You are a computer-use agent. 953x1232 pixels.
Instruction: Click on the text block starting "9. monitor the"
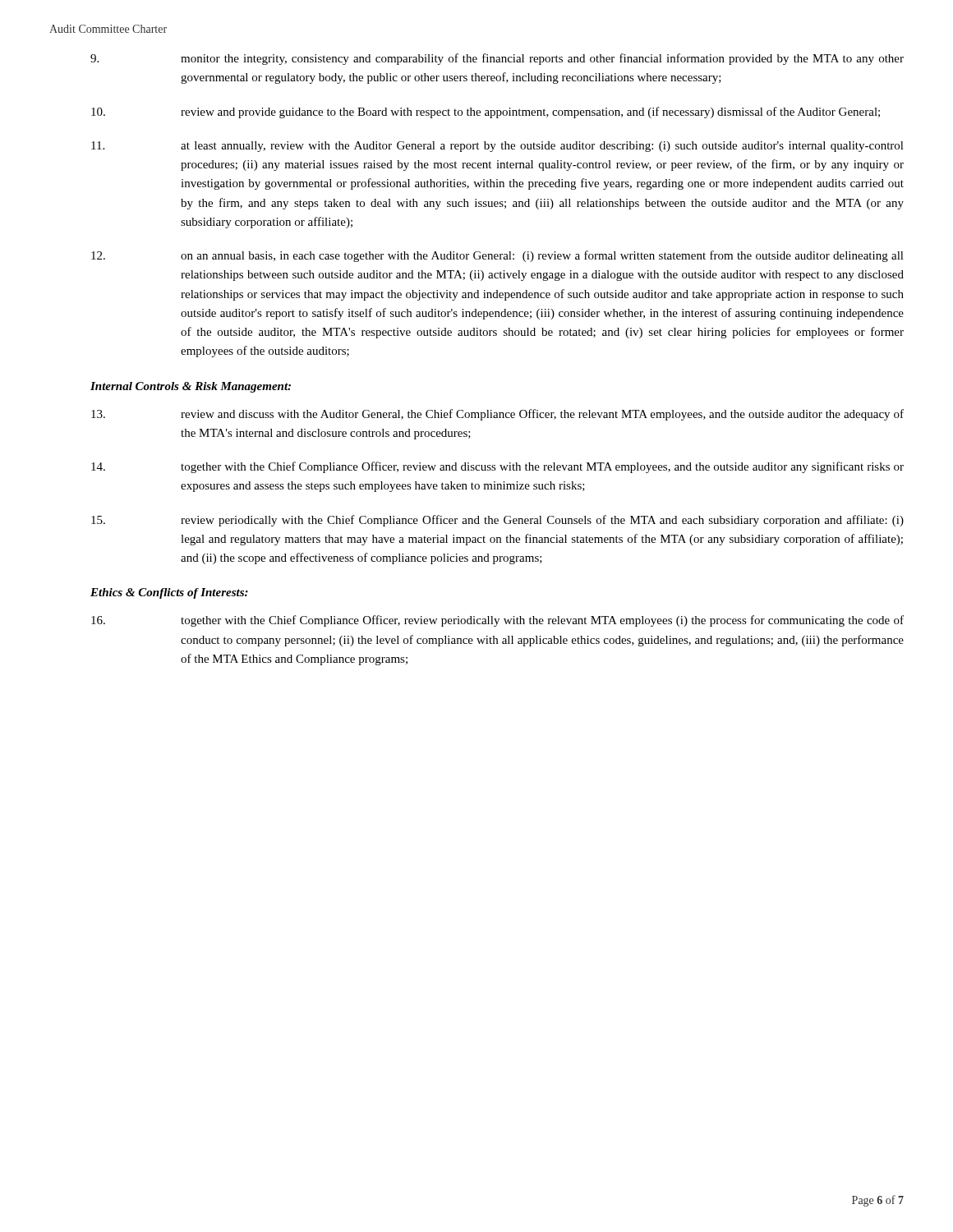(x=476, y=68)
